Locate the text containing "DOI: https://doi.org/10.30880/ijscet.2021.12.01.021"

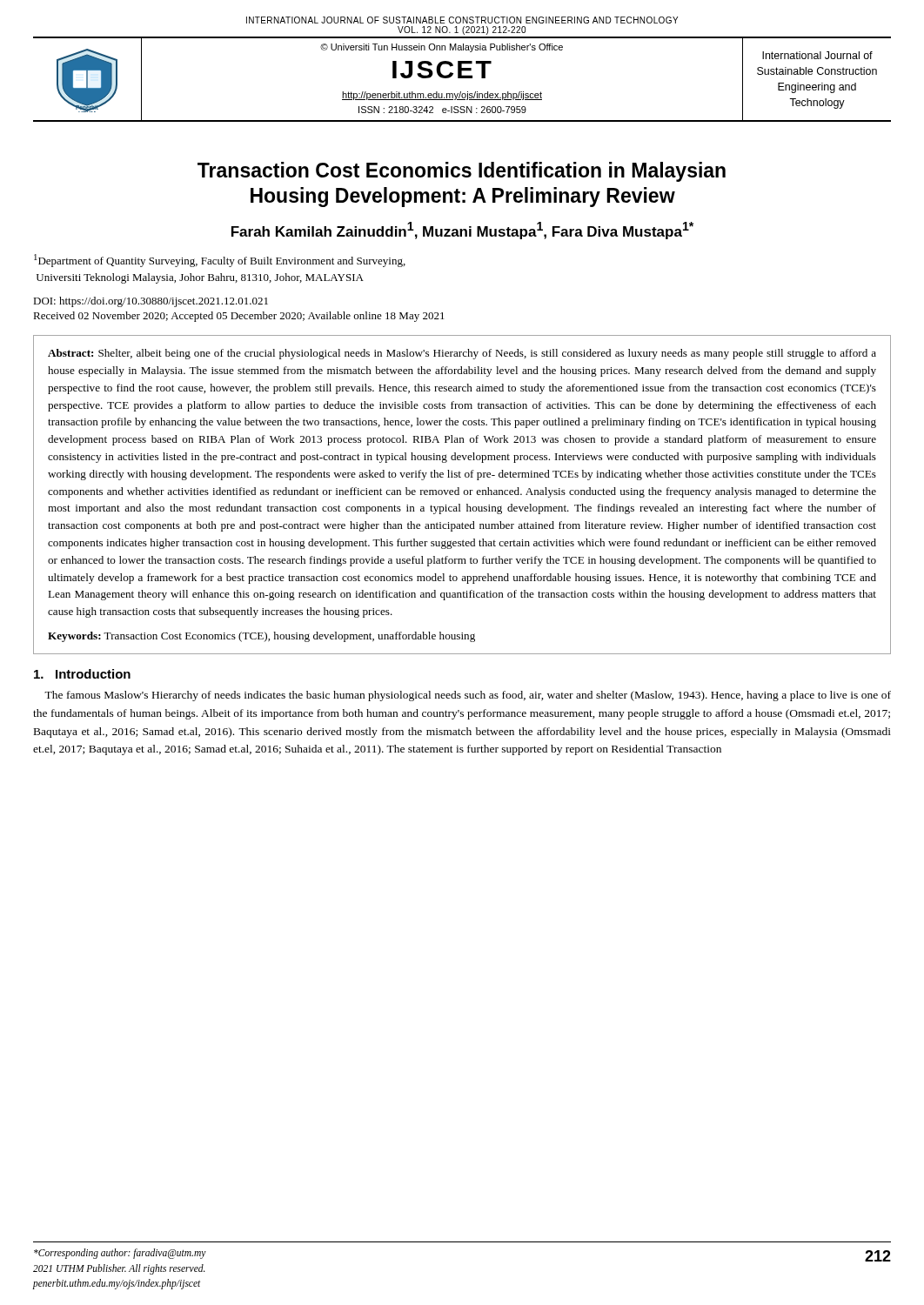pyautogui.click(x=151, y=301)
